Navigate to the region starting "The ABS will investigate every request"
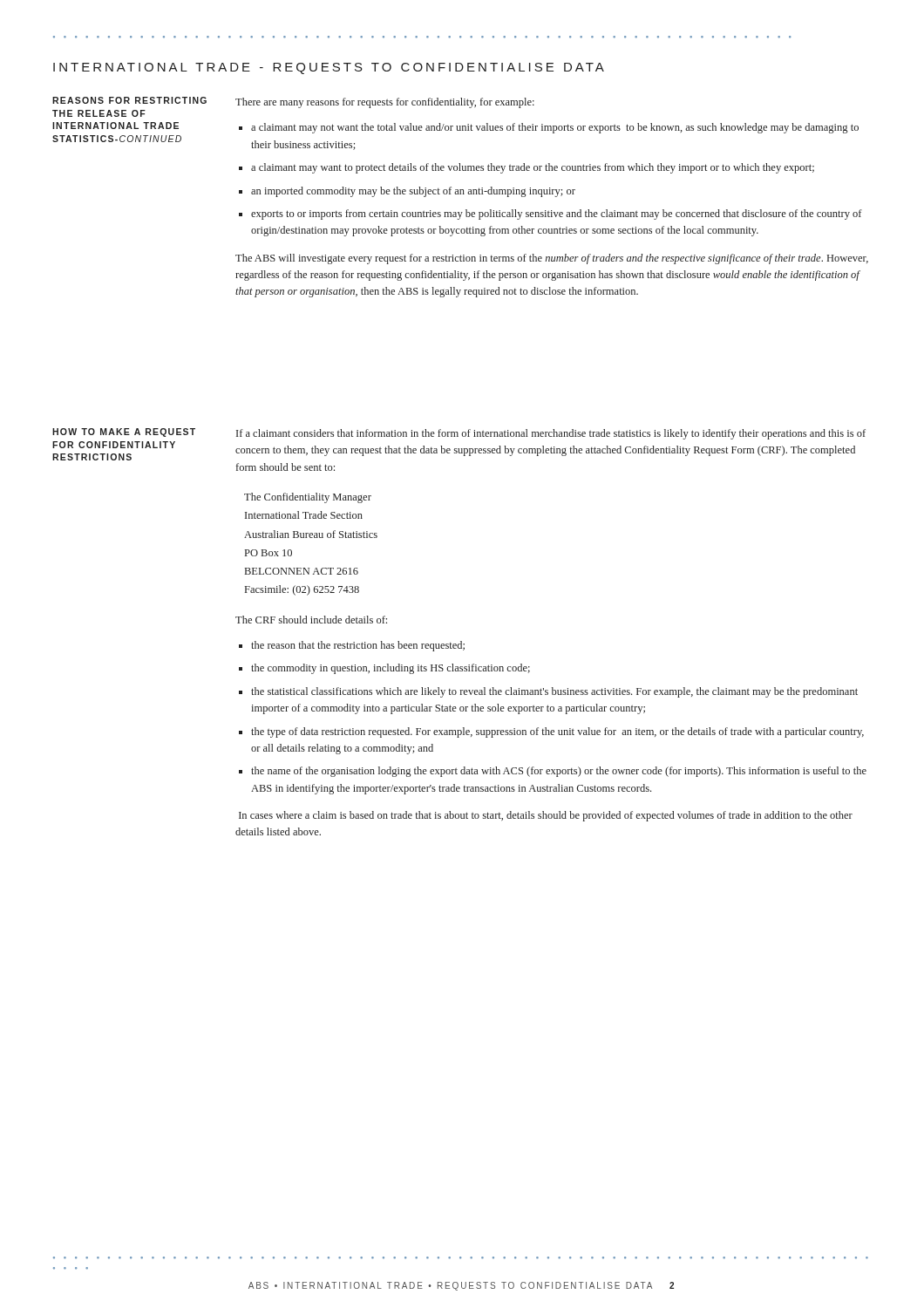This screenshot has width=924, height=1308. (x=552, y=275)
